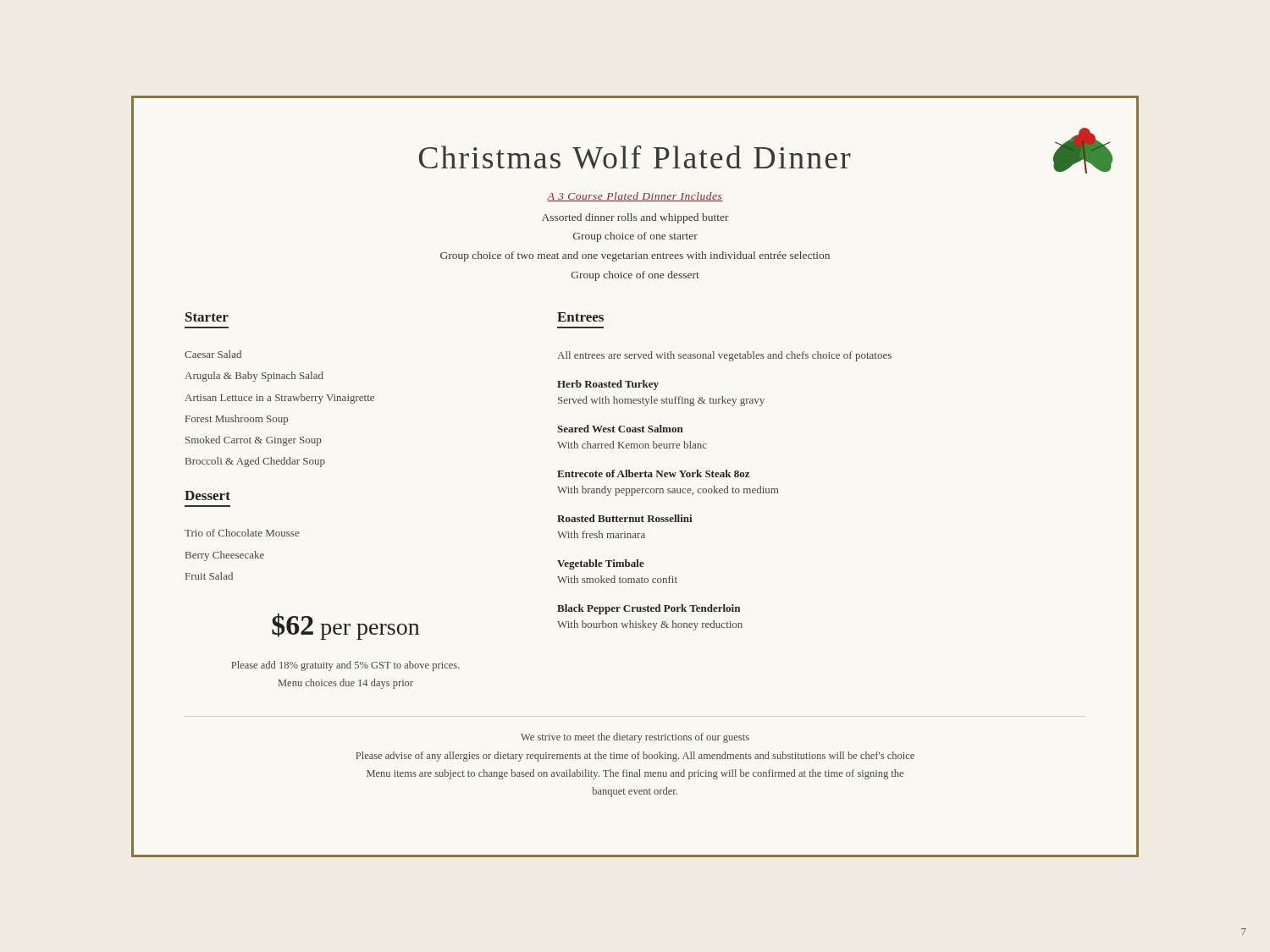Point to the text starting "Forest Mushroom Soup"
Image resolution: width=1270 pixels, height=952 pixels.
pos(237,418)
